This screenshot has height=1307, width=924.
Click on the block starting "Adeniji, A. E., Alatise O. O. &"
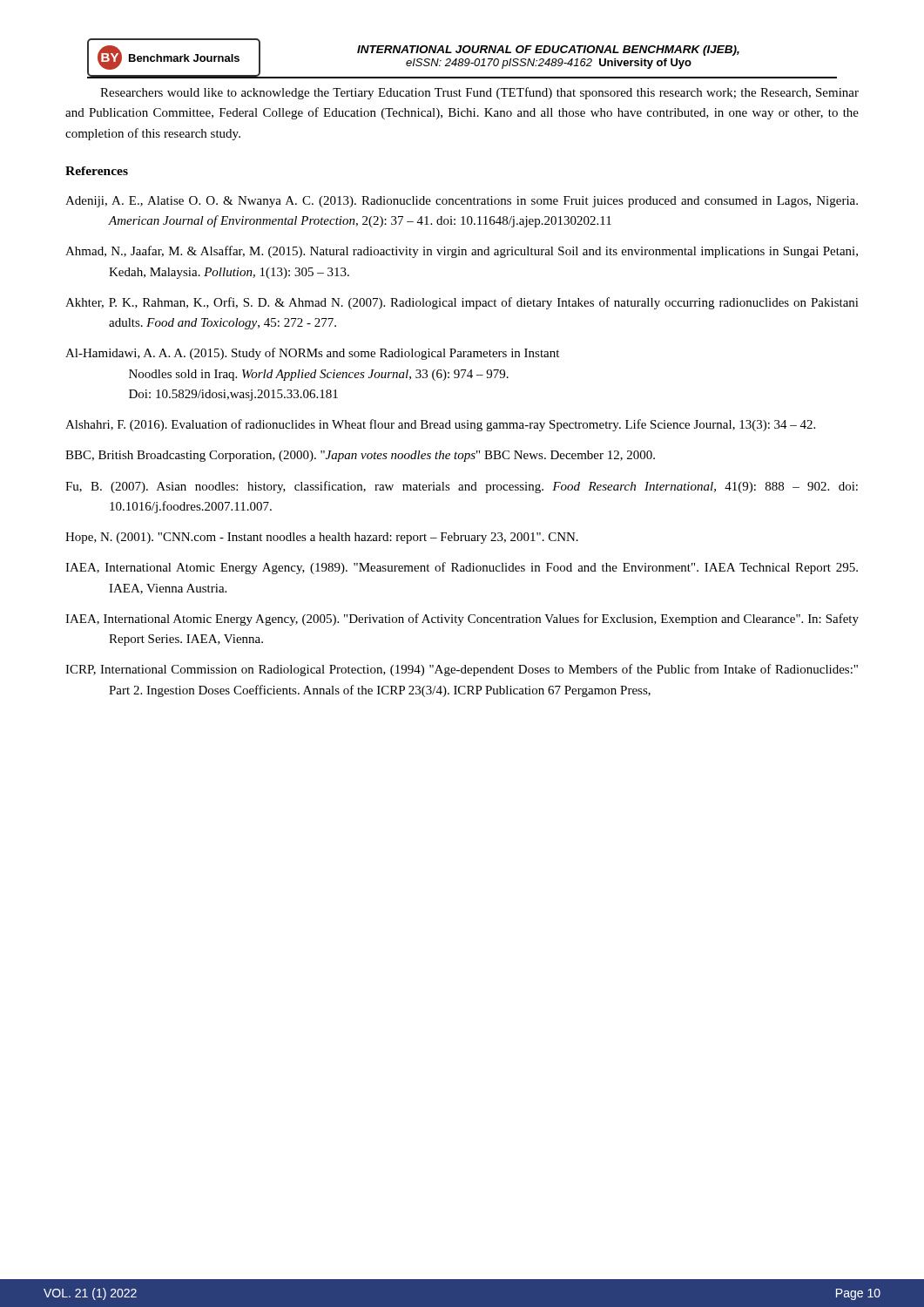click(462, 210)
